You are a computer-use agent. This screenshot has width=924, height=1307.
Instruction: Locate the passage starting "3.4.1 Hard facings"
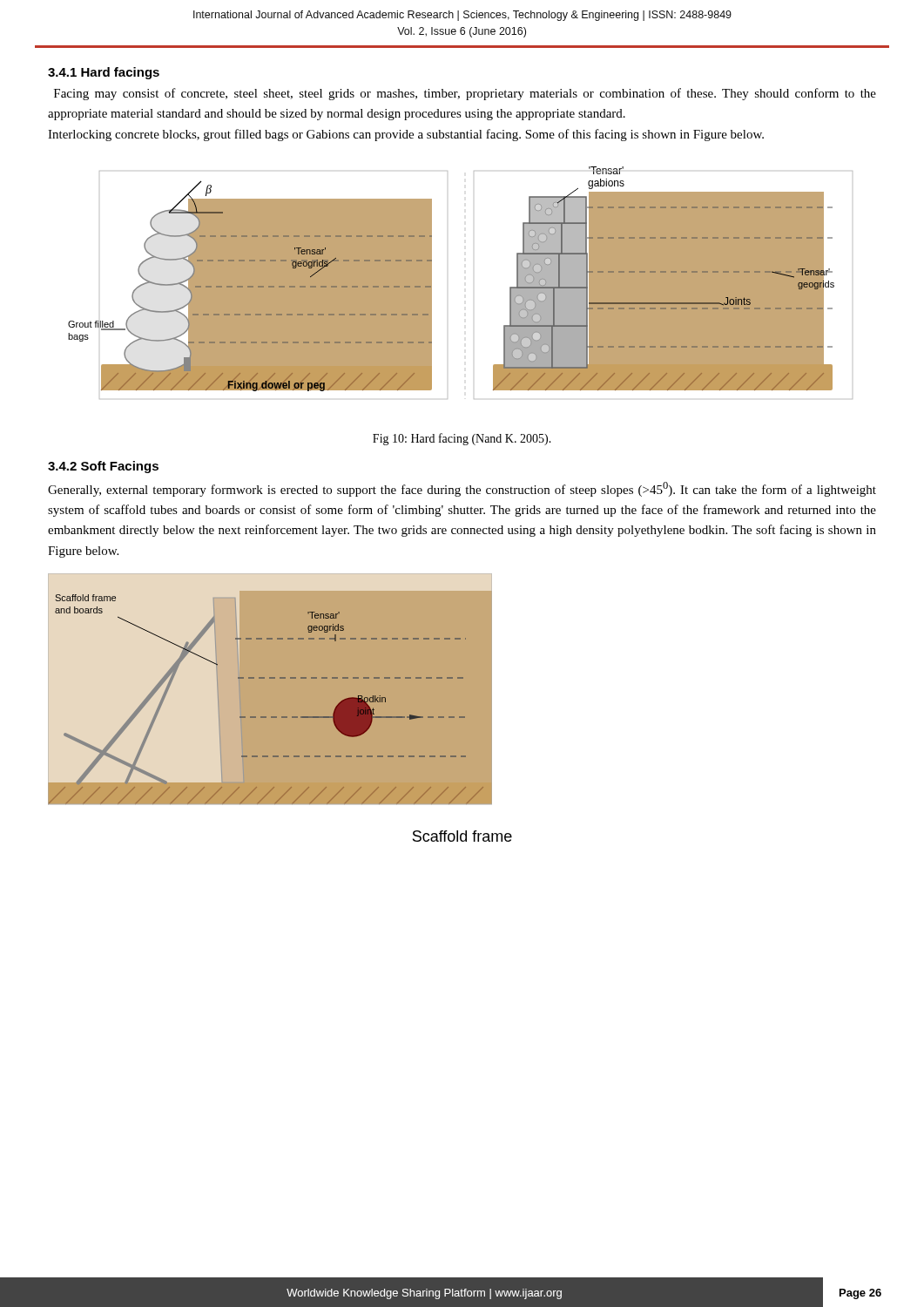coord(104,72)
